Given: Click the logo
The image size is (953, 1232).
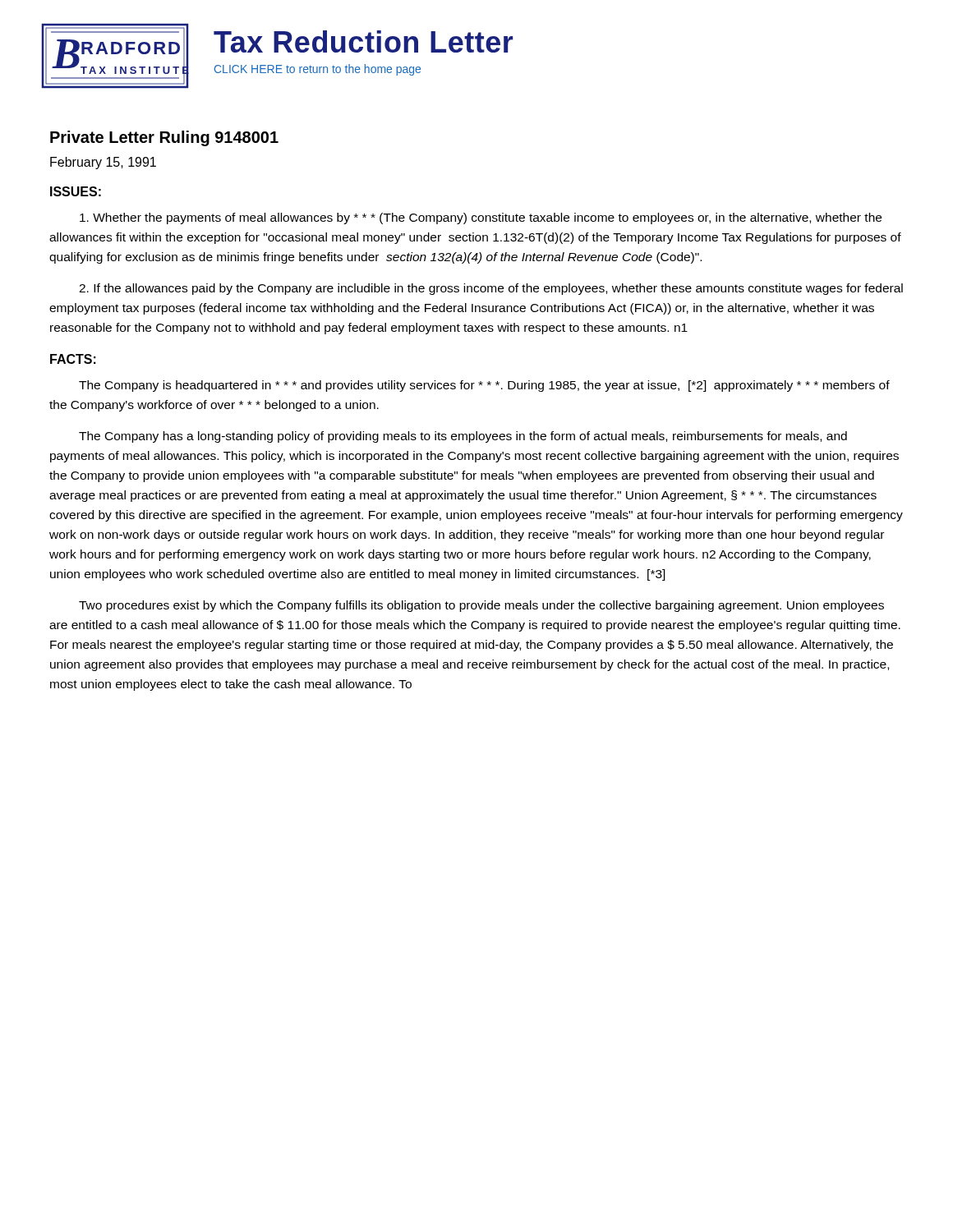Looking at the screenshot, I should click(115, 58).
